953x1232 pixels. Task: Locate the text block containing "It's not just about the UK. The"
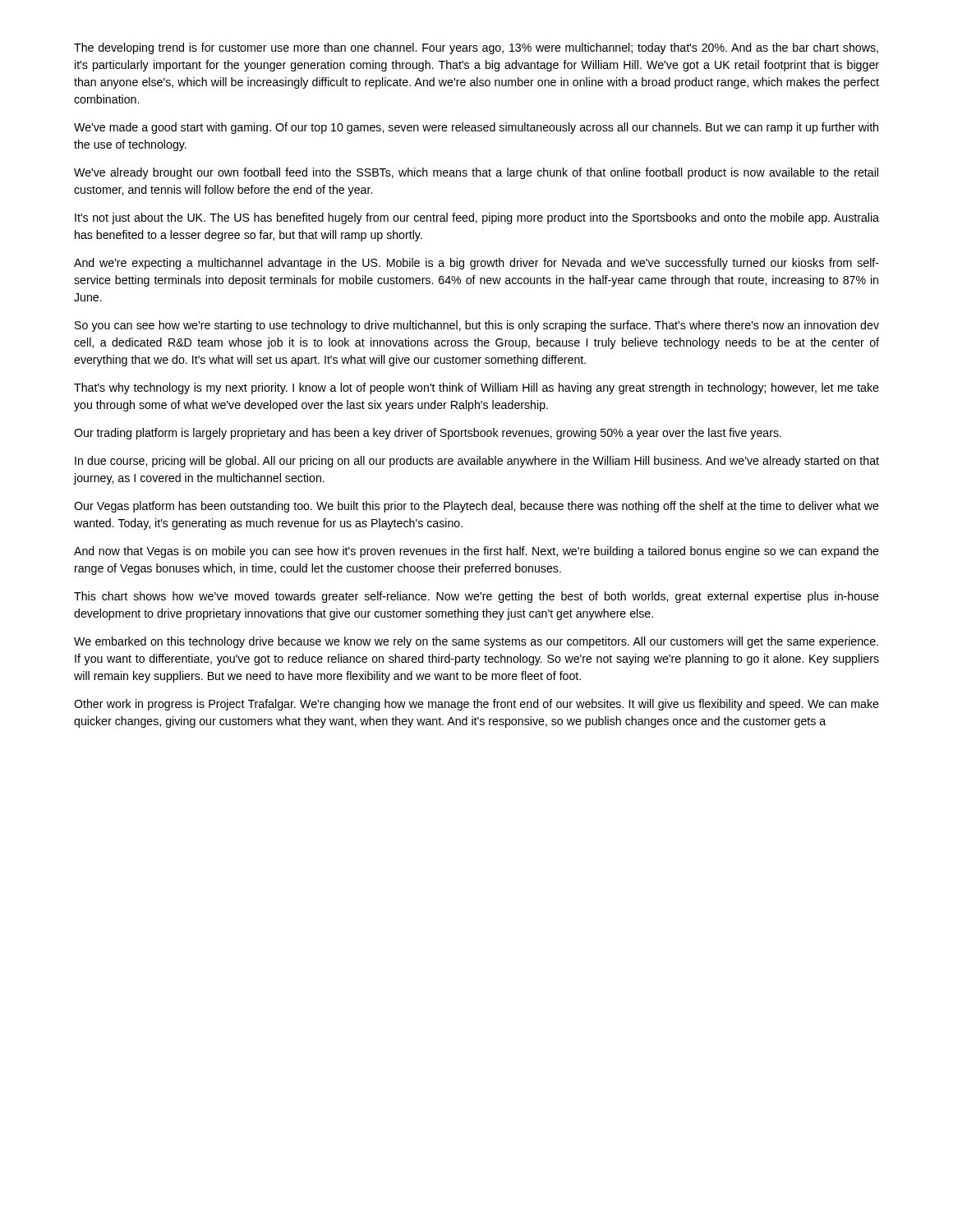pos(476,226)
